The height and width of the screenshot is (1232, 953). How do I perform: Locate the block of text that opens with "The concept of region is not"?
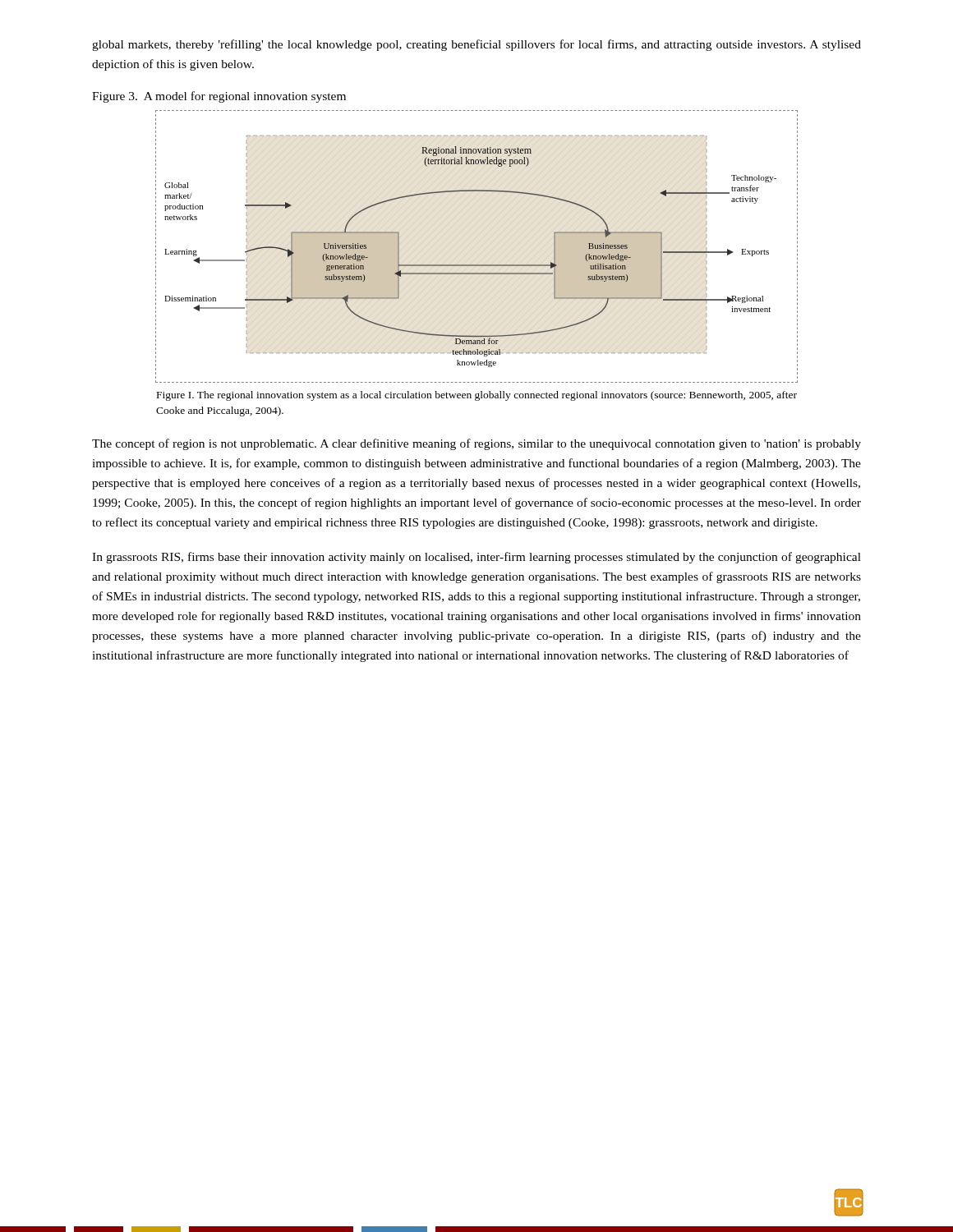coord(476,482)
